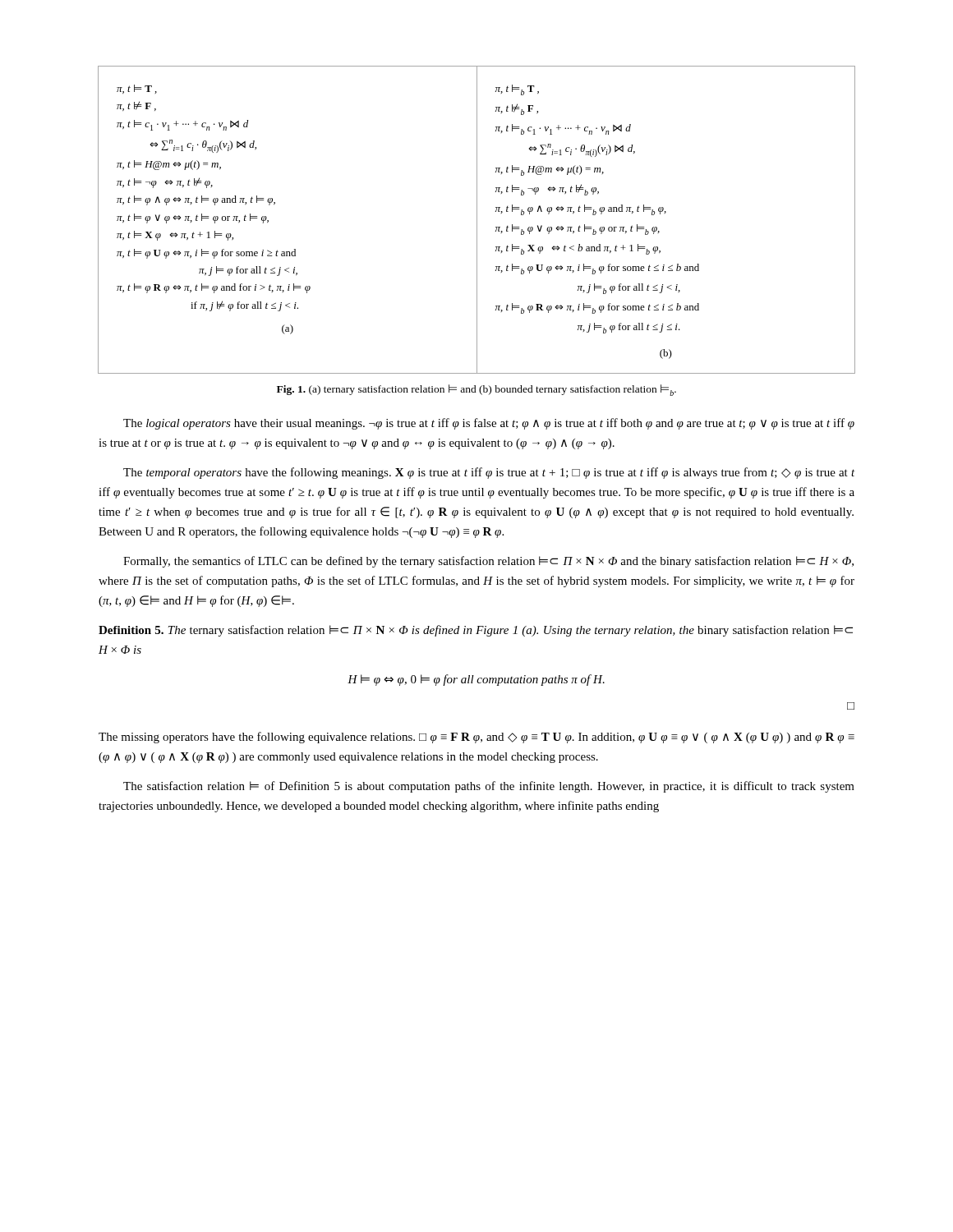Click the formula

click(x=476, y=679)
